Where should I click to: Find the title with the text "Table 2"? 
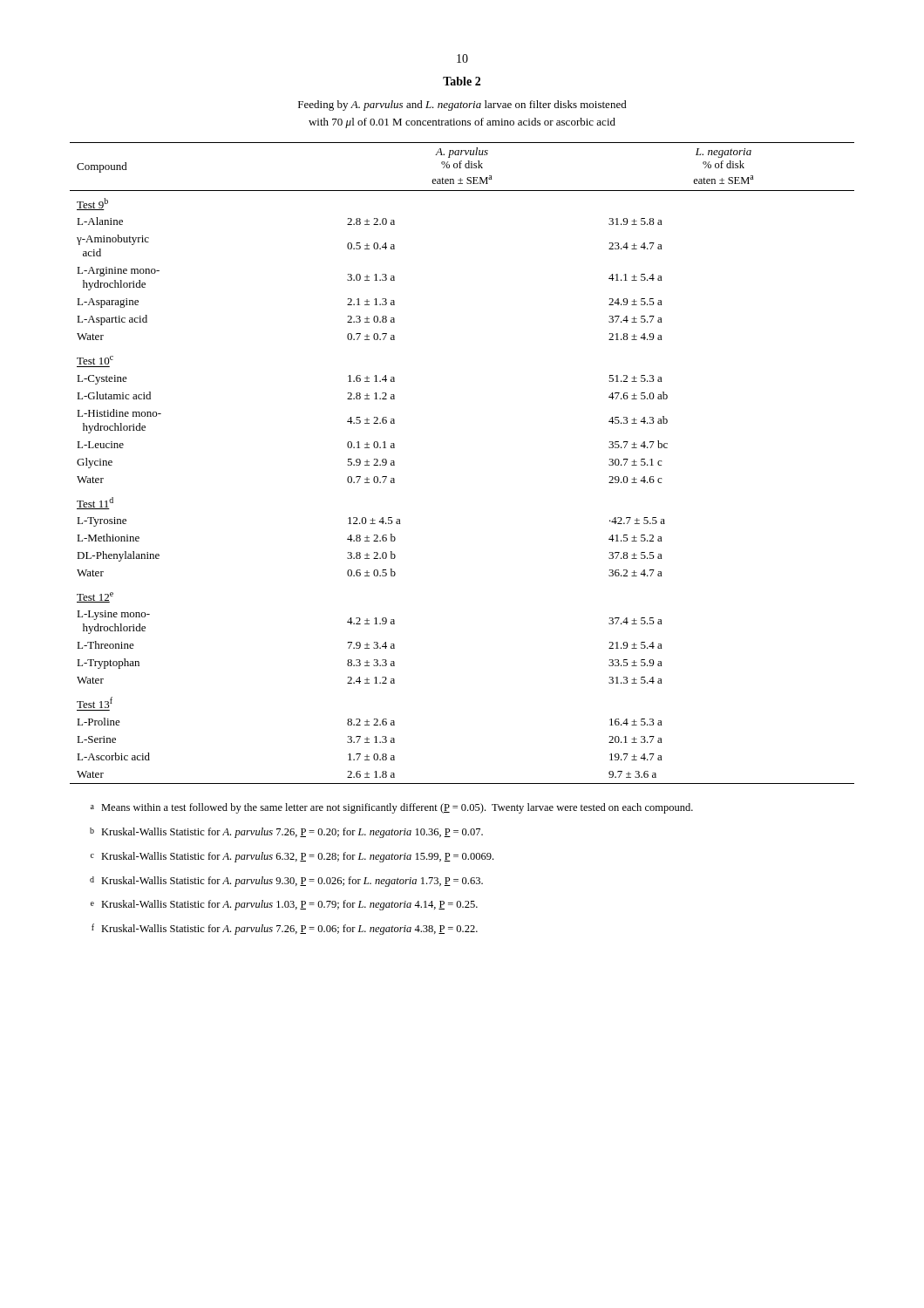[462, 81]
